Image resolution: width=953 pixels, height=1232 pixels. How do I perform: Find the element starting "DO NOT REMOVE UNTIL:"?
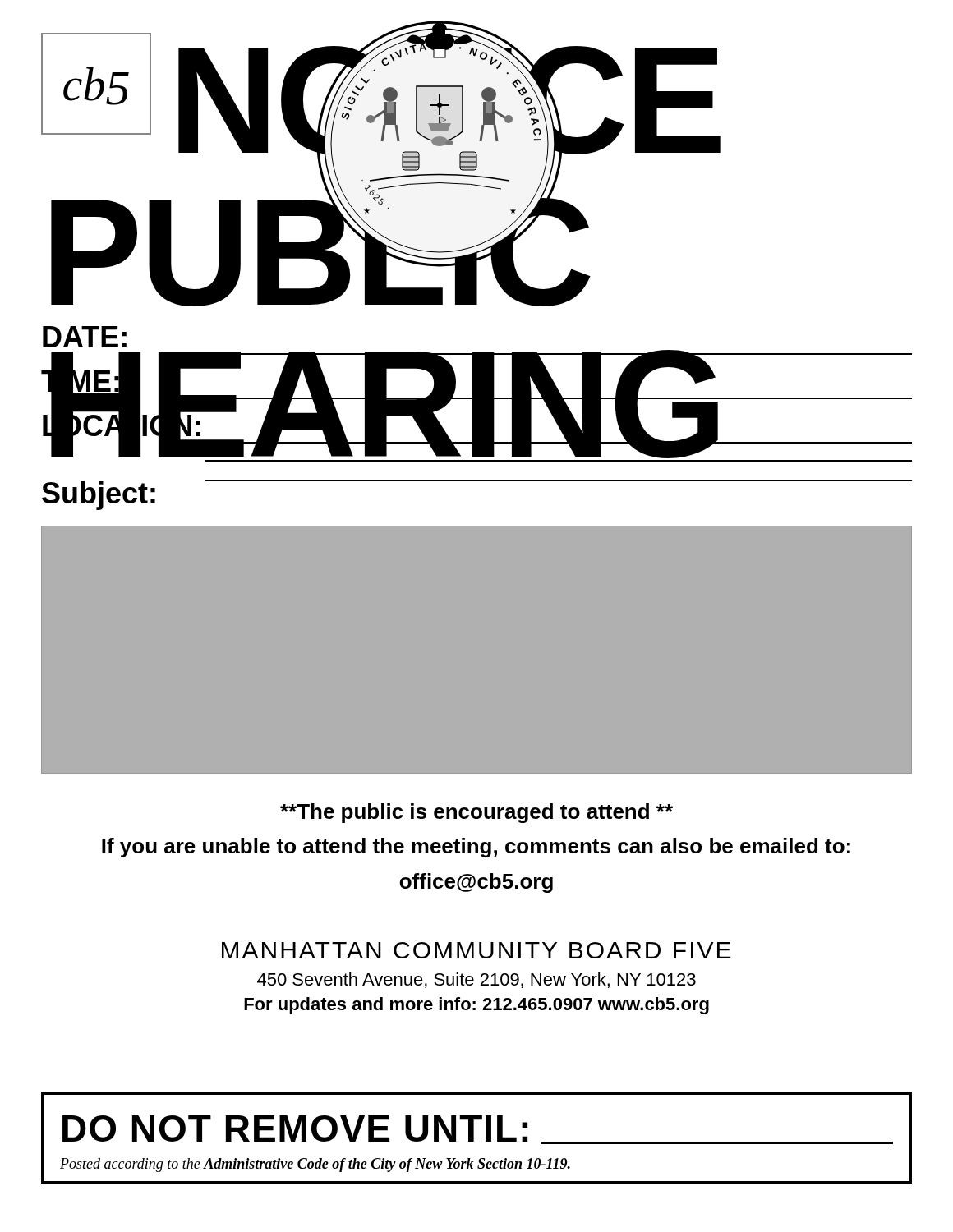point(476,1129)
